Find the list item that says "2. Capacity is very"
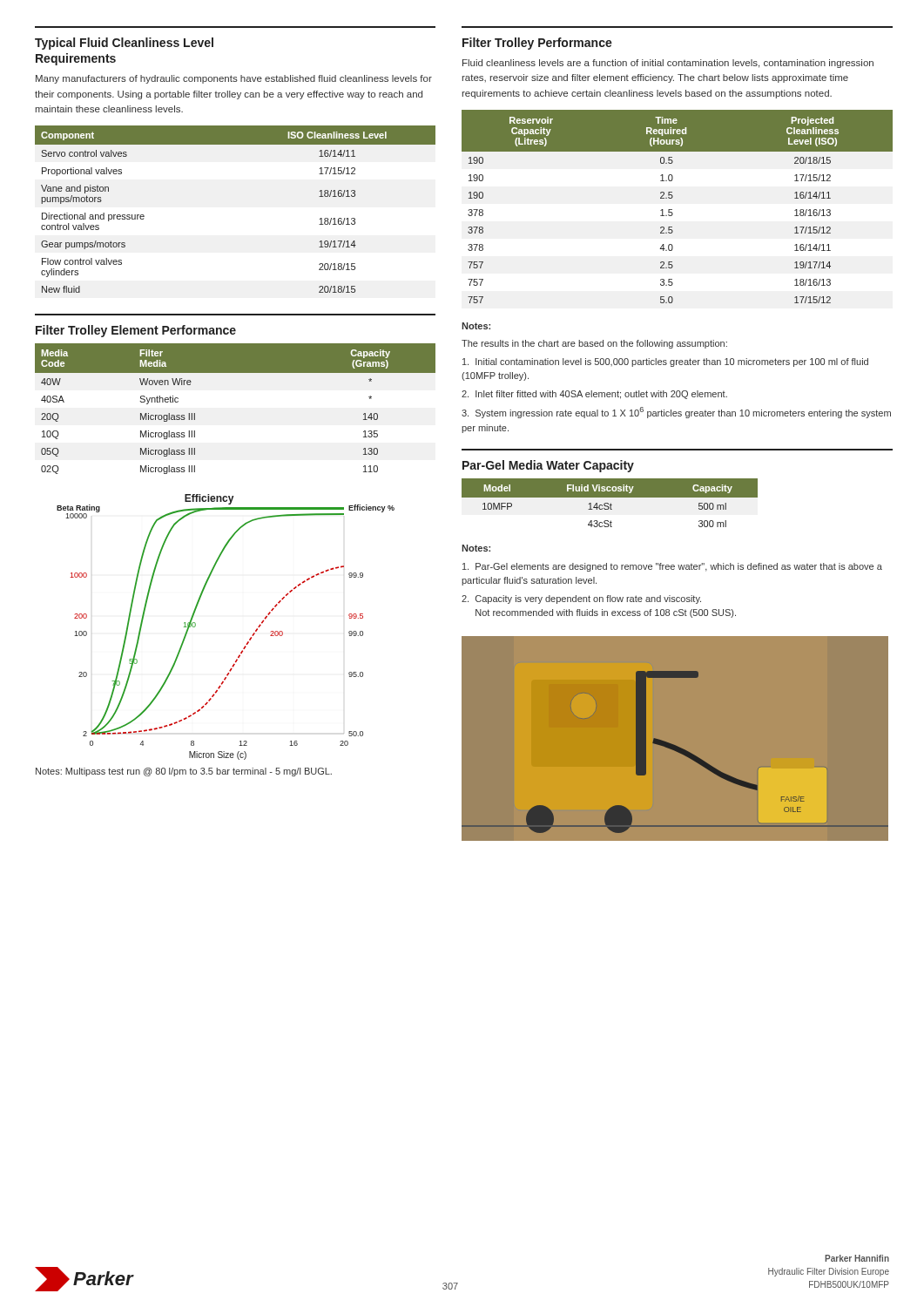Image resolution: width=924 pixels, height=1307 pixels. (x=599, y=606)
